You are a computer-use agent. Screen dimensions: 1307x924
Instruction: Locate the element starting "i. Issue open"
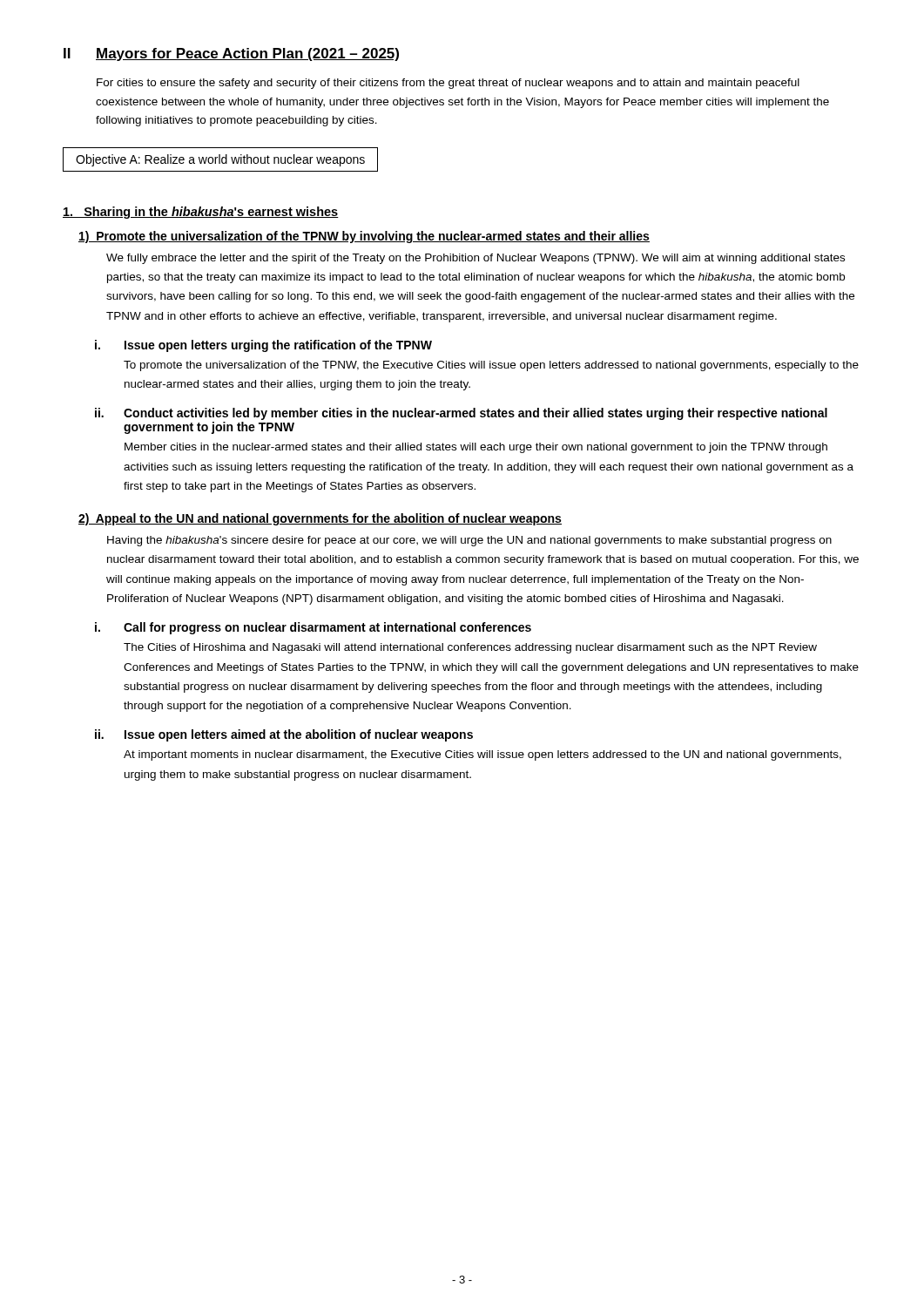(x=263, y=345)
